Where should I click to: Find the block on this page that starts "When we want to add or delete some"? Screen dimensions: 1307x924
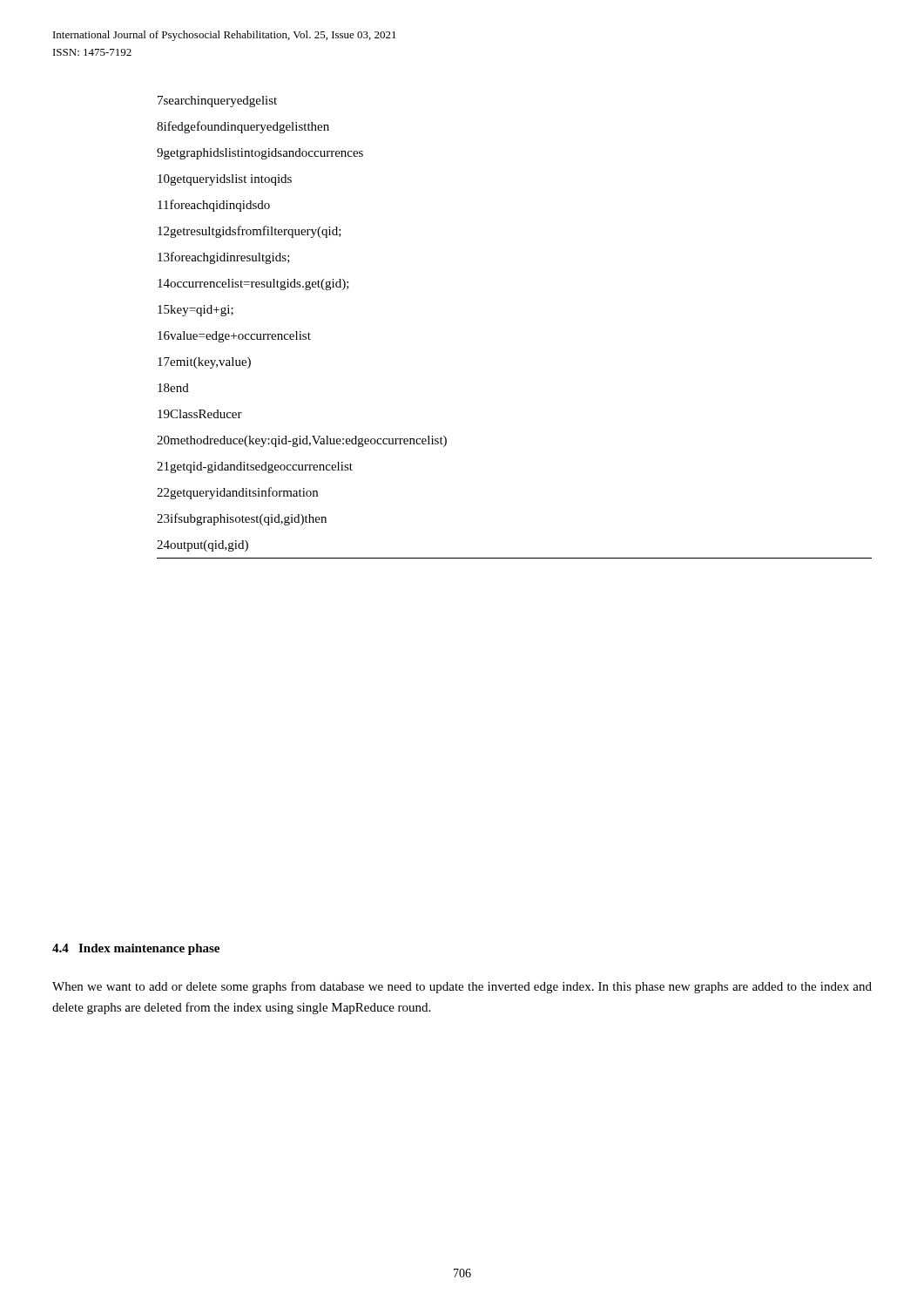(462, 997)
